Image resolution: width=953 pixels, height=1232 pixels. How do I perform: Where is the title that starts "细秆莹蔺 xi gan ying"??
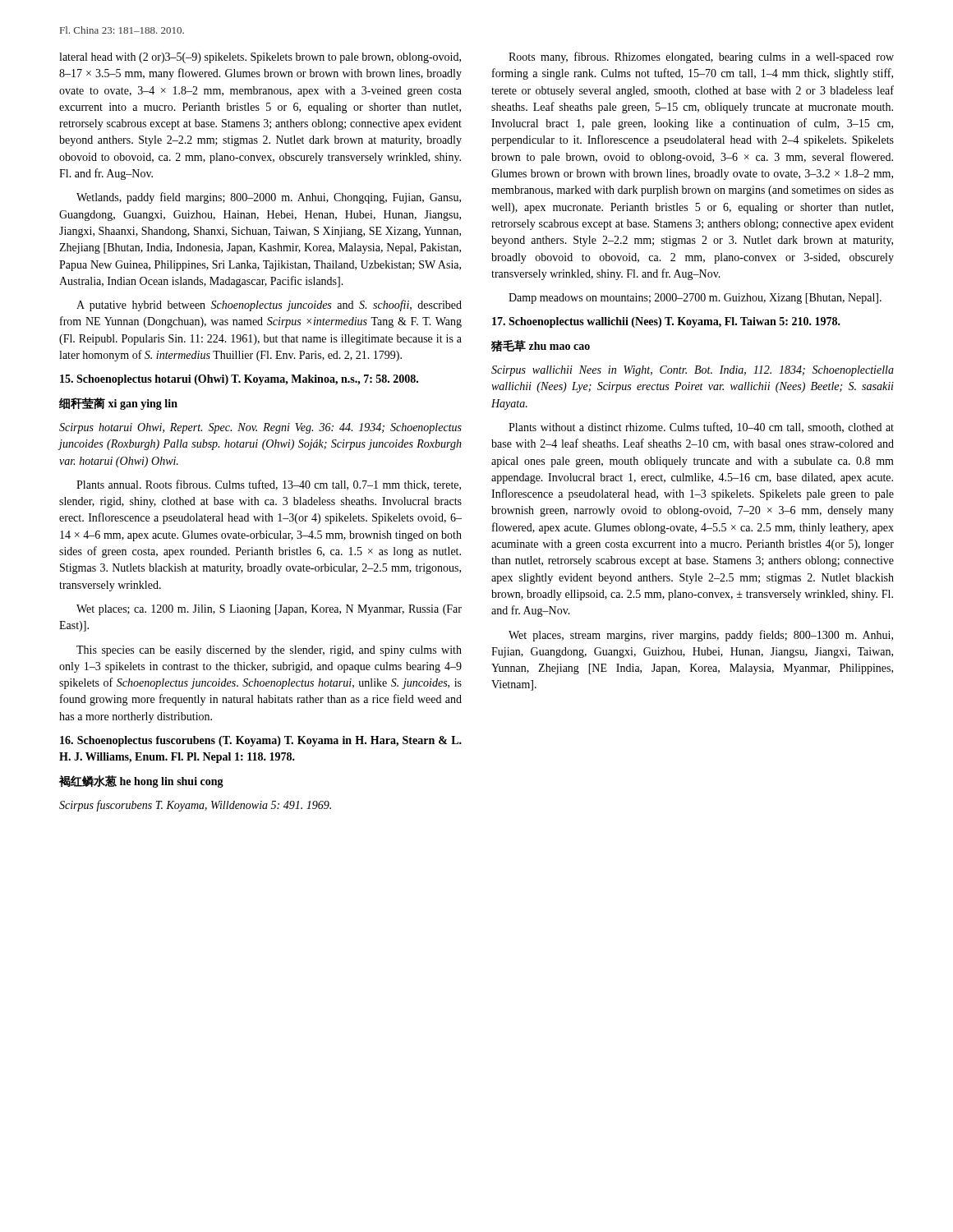(x=118, y=404)
